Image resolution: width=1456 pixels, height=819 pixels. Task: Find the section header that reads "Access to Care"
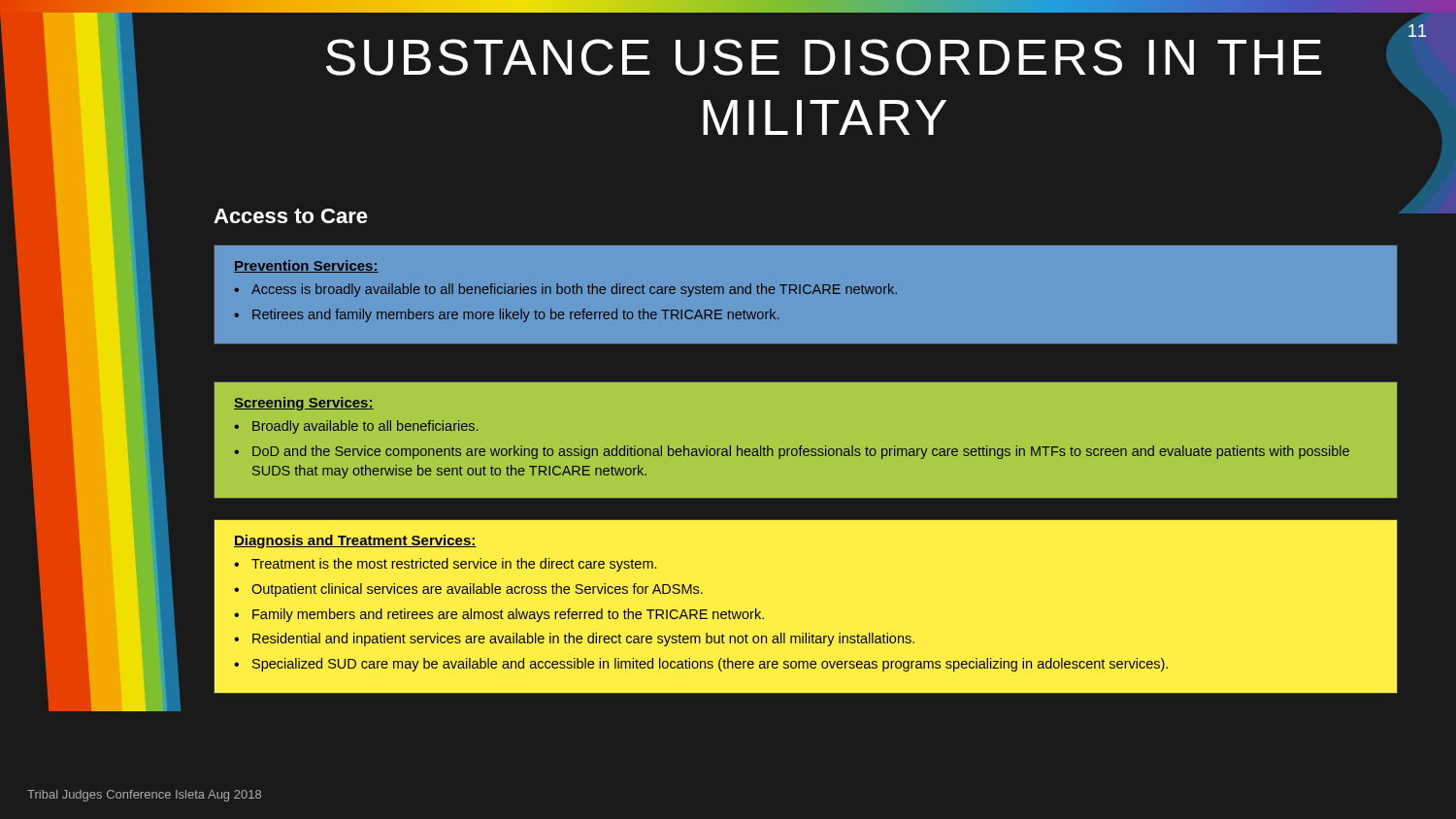[291, 216]
